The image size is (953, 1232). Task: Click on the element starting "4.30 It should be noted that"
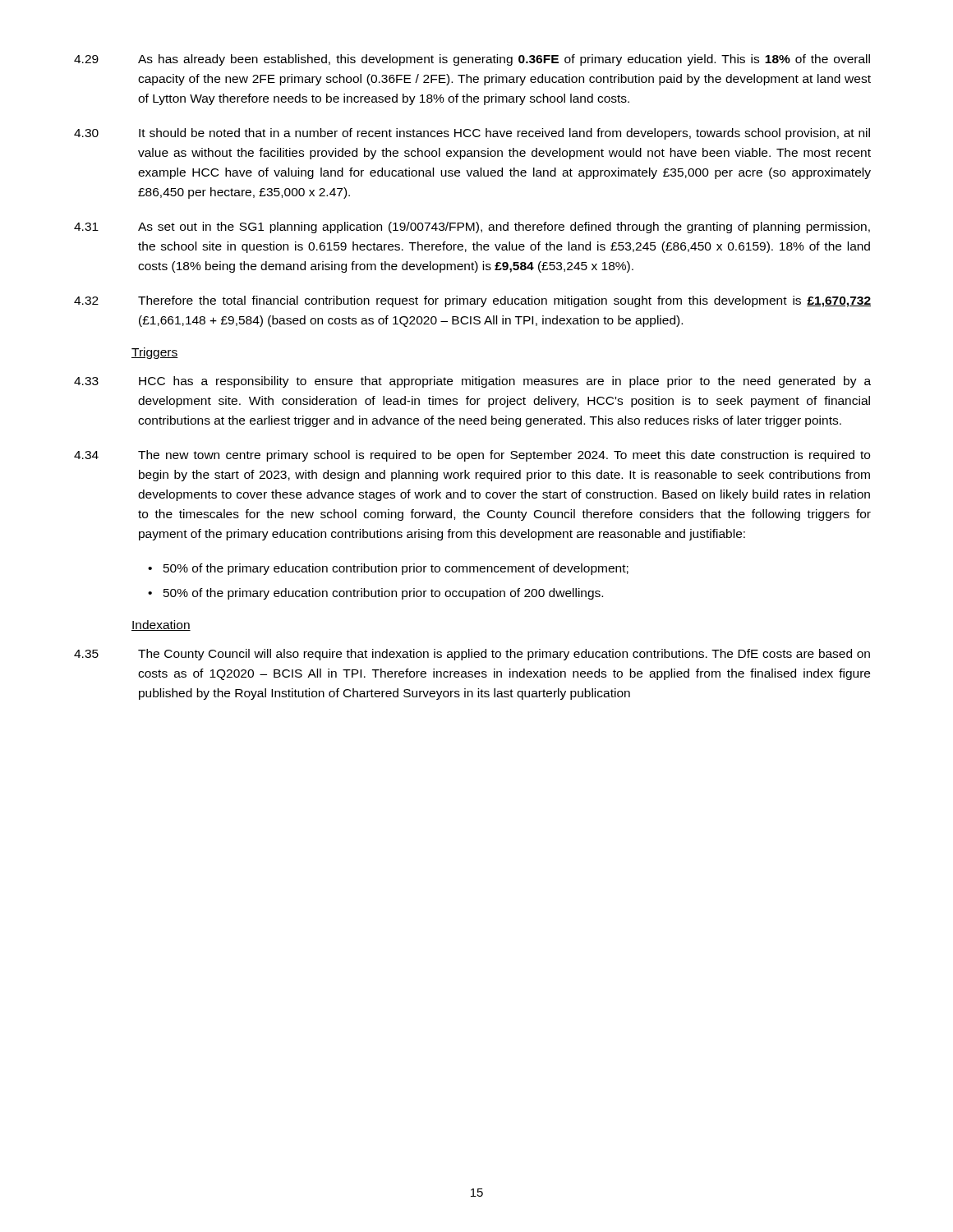coord(472,163)
